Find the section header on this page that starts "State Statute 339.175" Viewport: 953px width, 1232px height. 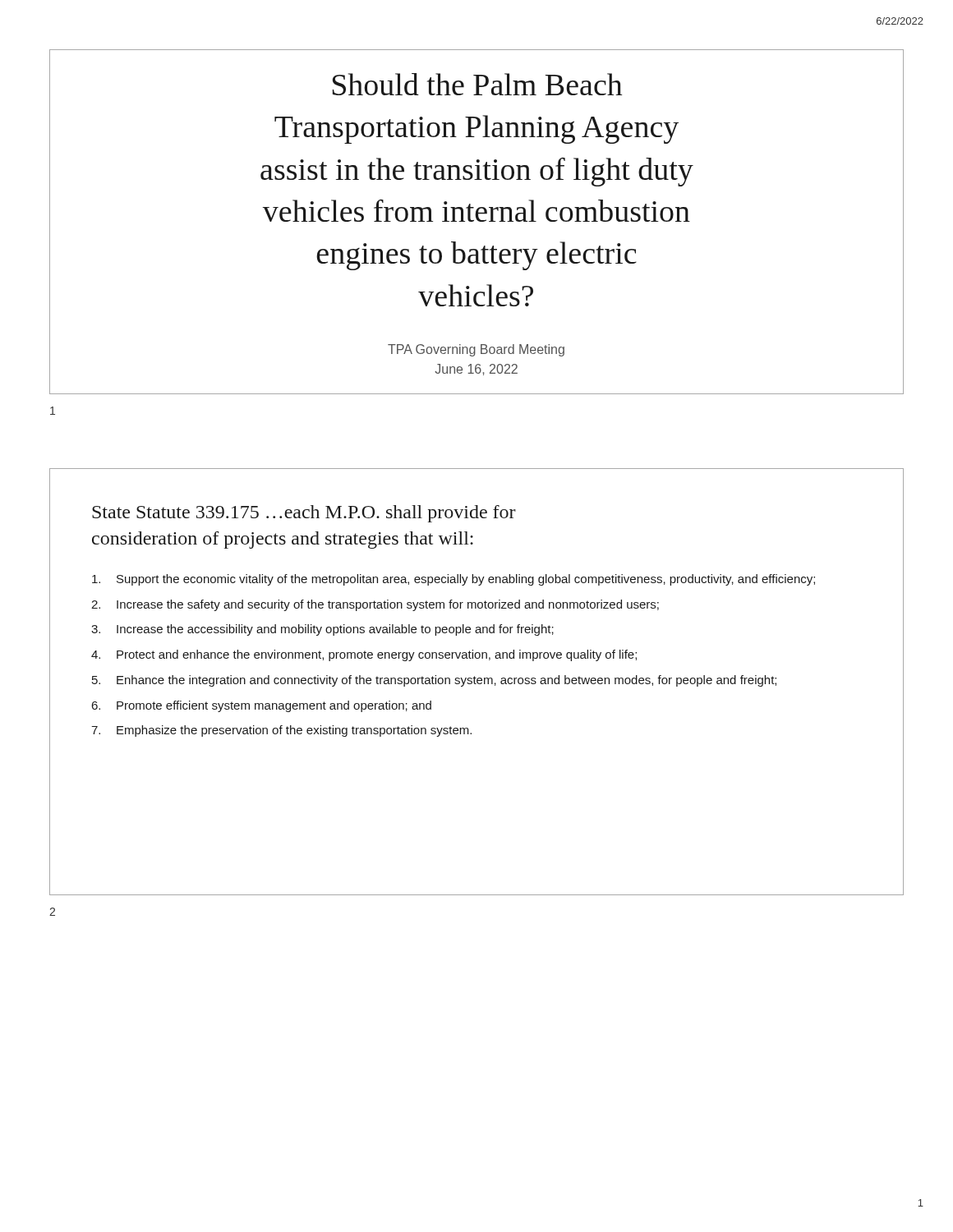(x=303, y=525)
